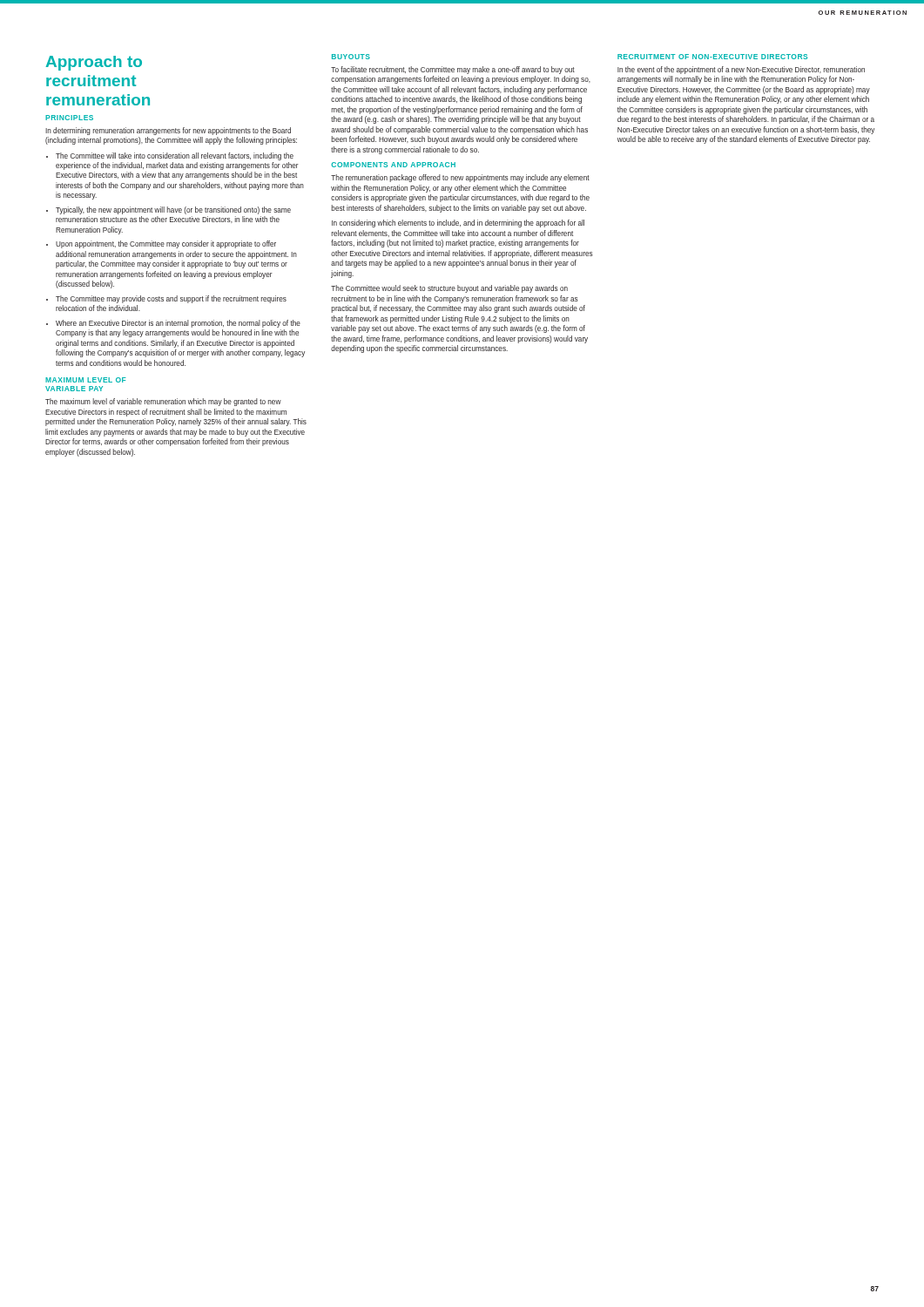Locate the section header with the text "COMPONENTS AND APPROACH"

394,165
